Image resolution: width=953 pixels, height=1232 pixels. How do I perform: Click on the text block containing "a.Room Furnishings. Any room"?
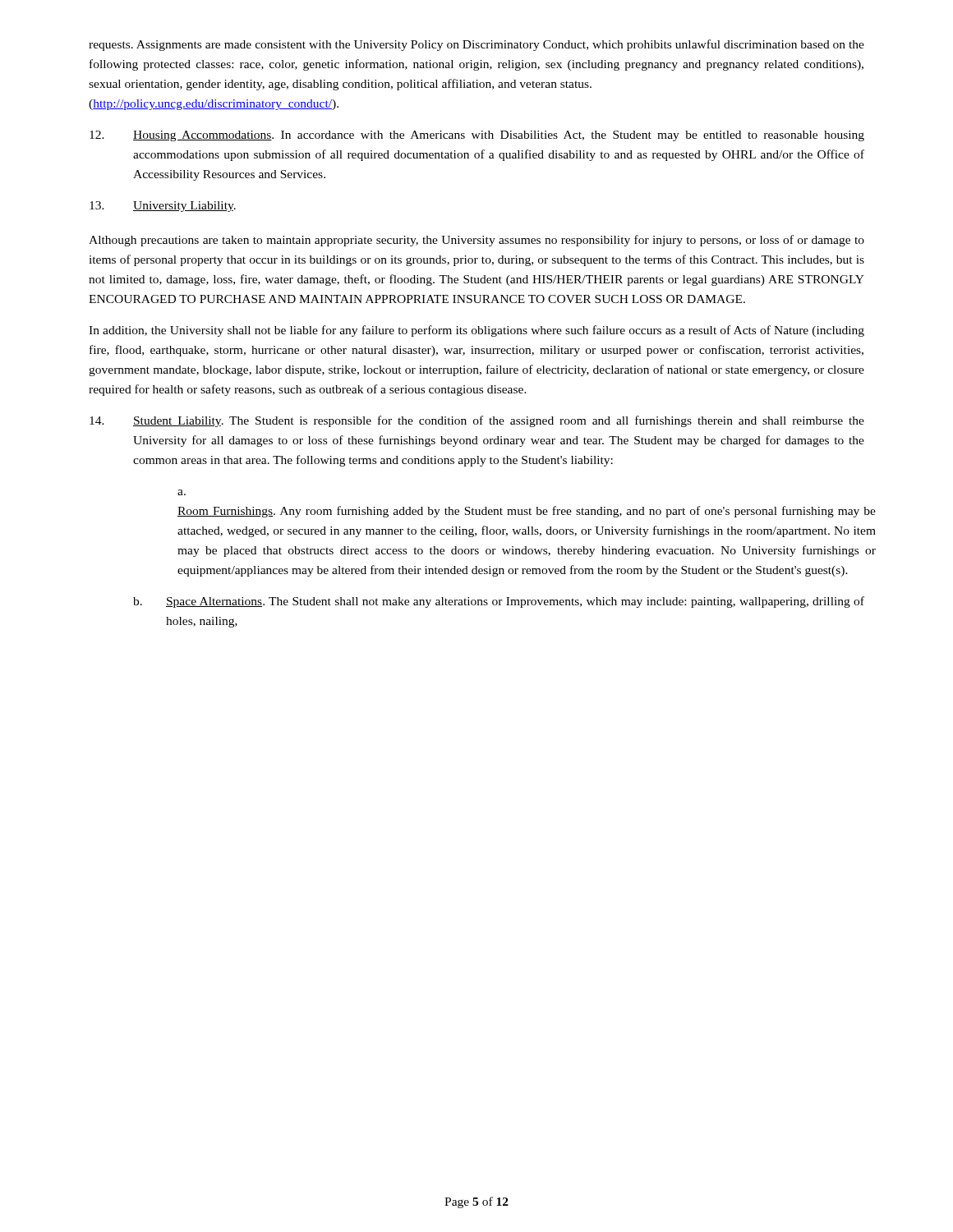521,531
